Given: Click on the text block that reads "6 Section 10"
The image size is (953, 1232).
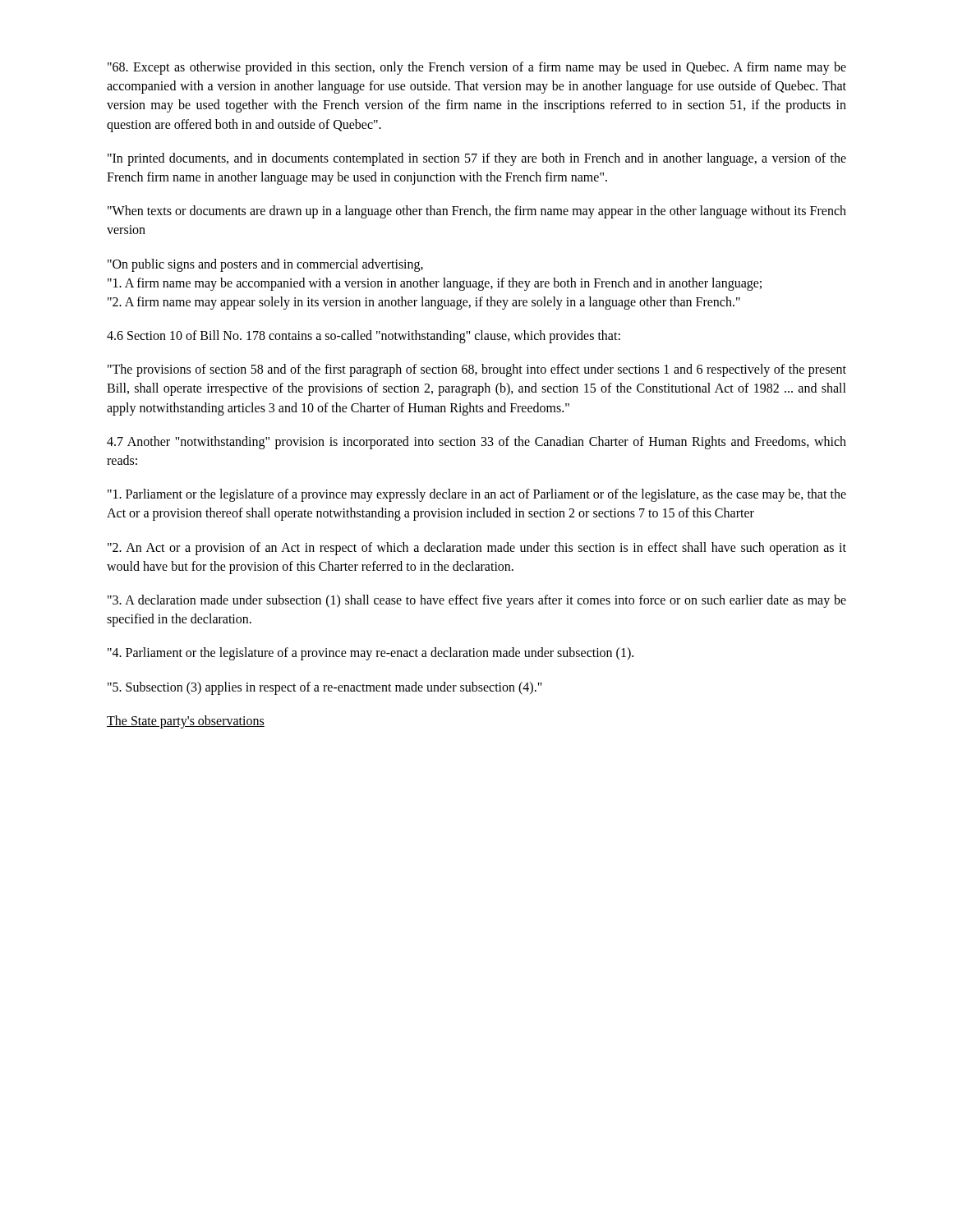Looking at the screenshot, I should click(364, 336).
